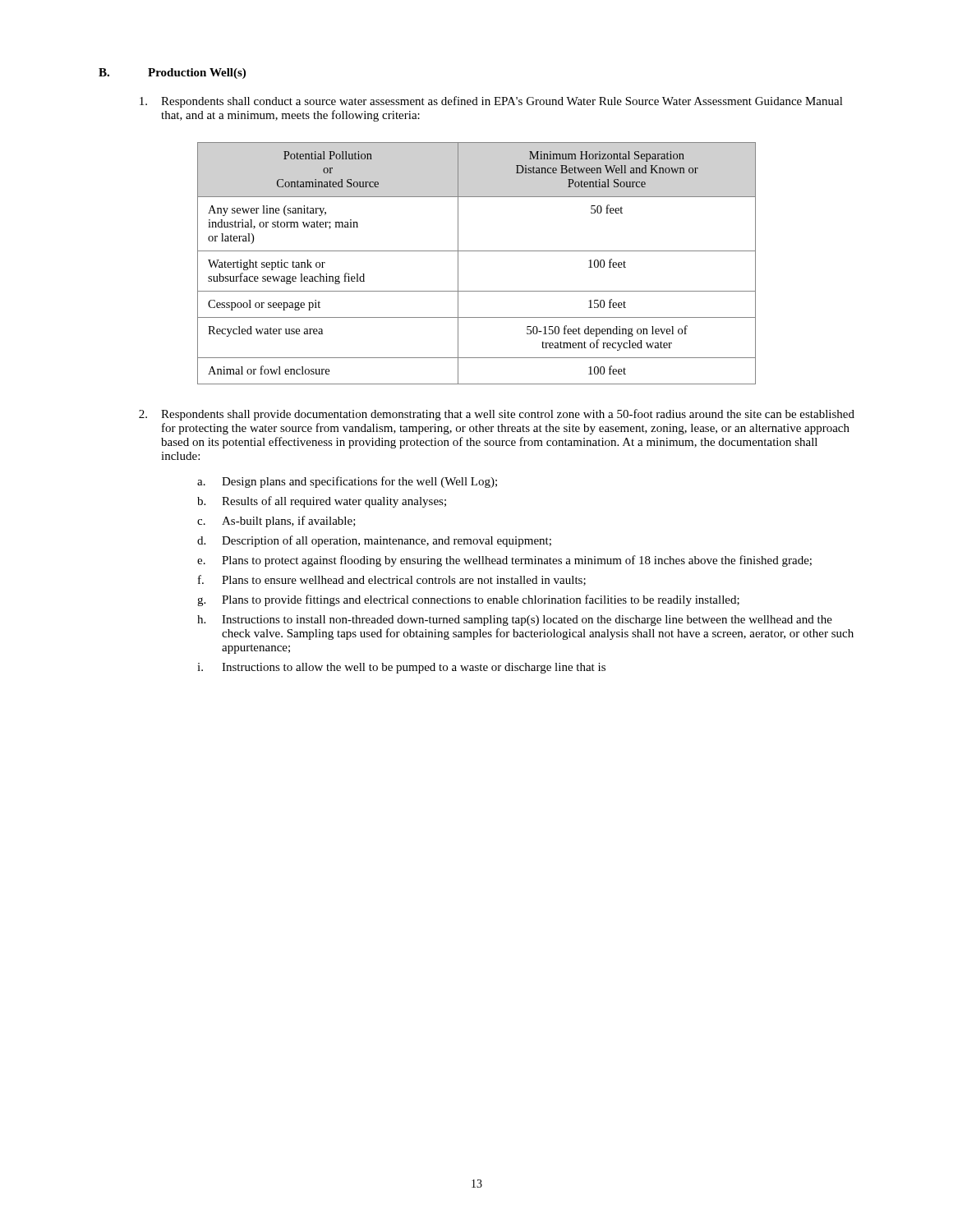Find the block on this page that starts "f. Plans to ensure"
This screenshot has width=953, height=1232.
392,580
